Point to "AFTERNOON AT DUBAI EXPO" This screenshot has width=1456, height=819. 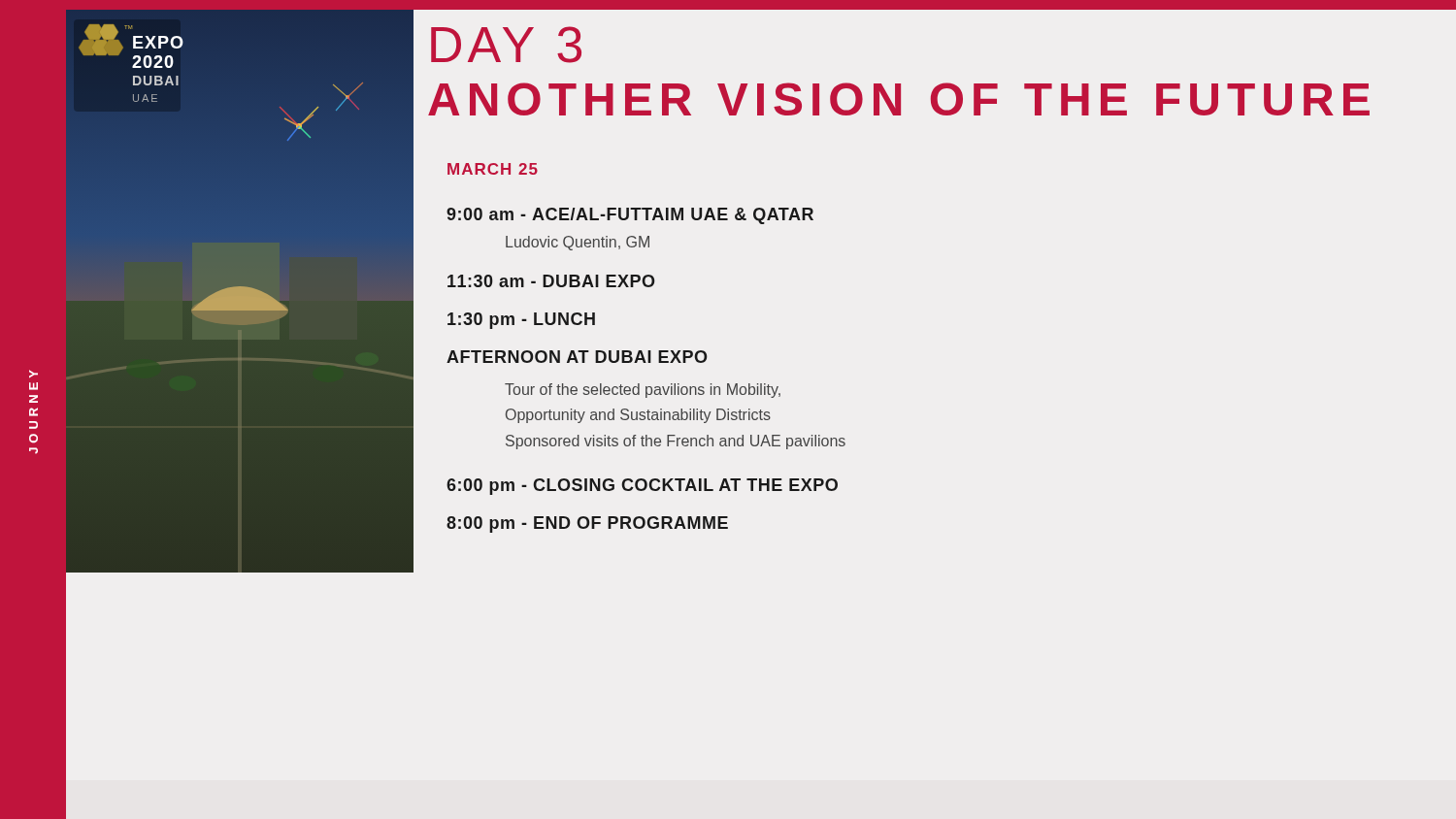point(577,357)
